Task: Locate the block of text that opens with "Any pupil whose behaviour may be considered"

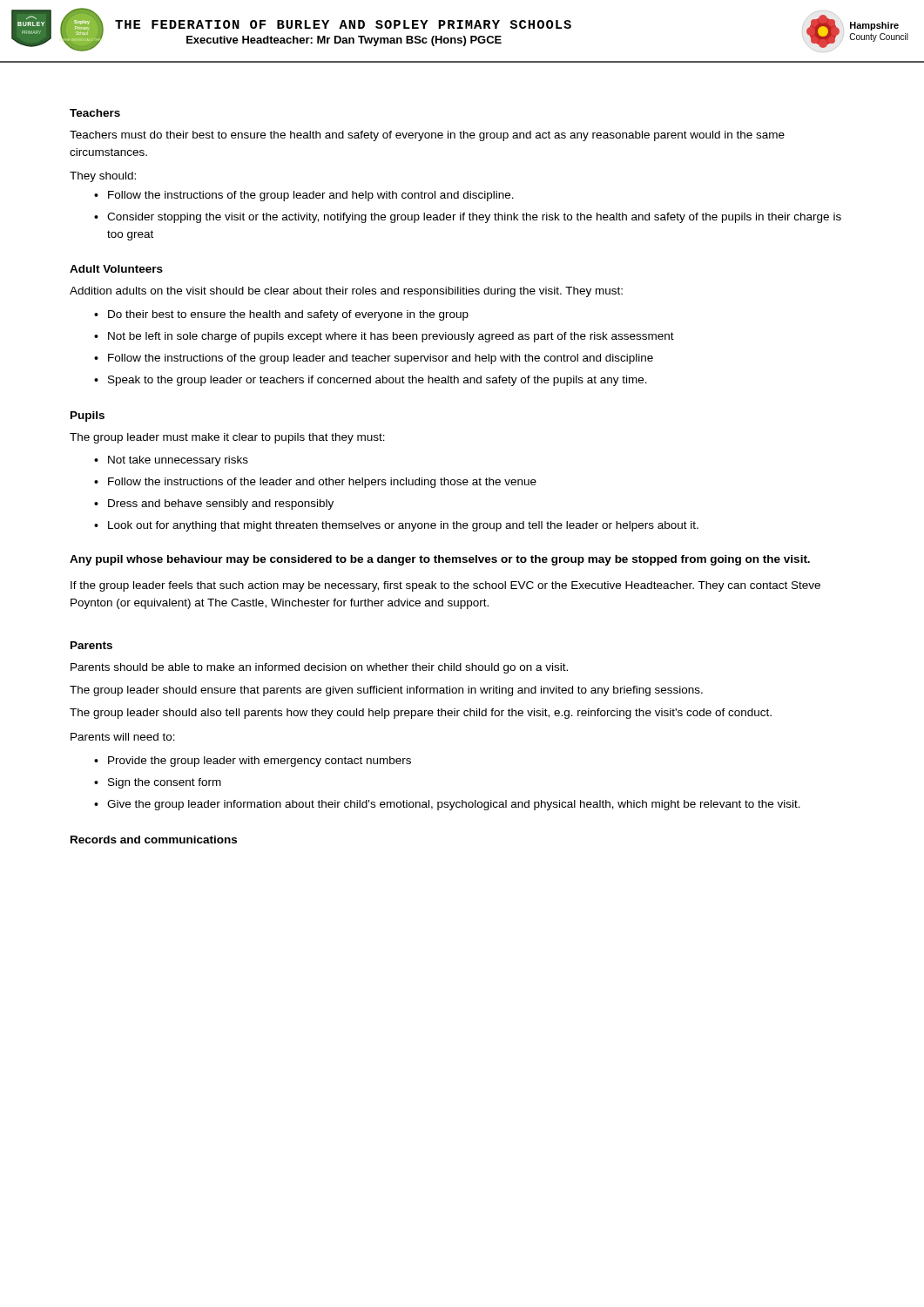Action: tap(462, 559)
